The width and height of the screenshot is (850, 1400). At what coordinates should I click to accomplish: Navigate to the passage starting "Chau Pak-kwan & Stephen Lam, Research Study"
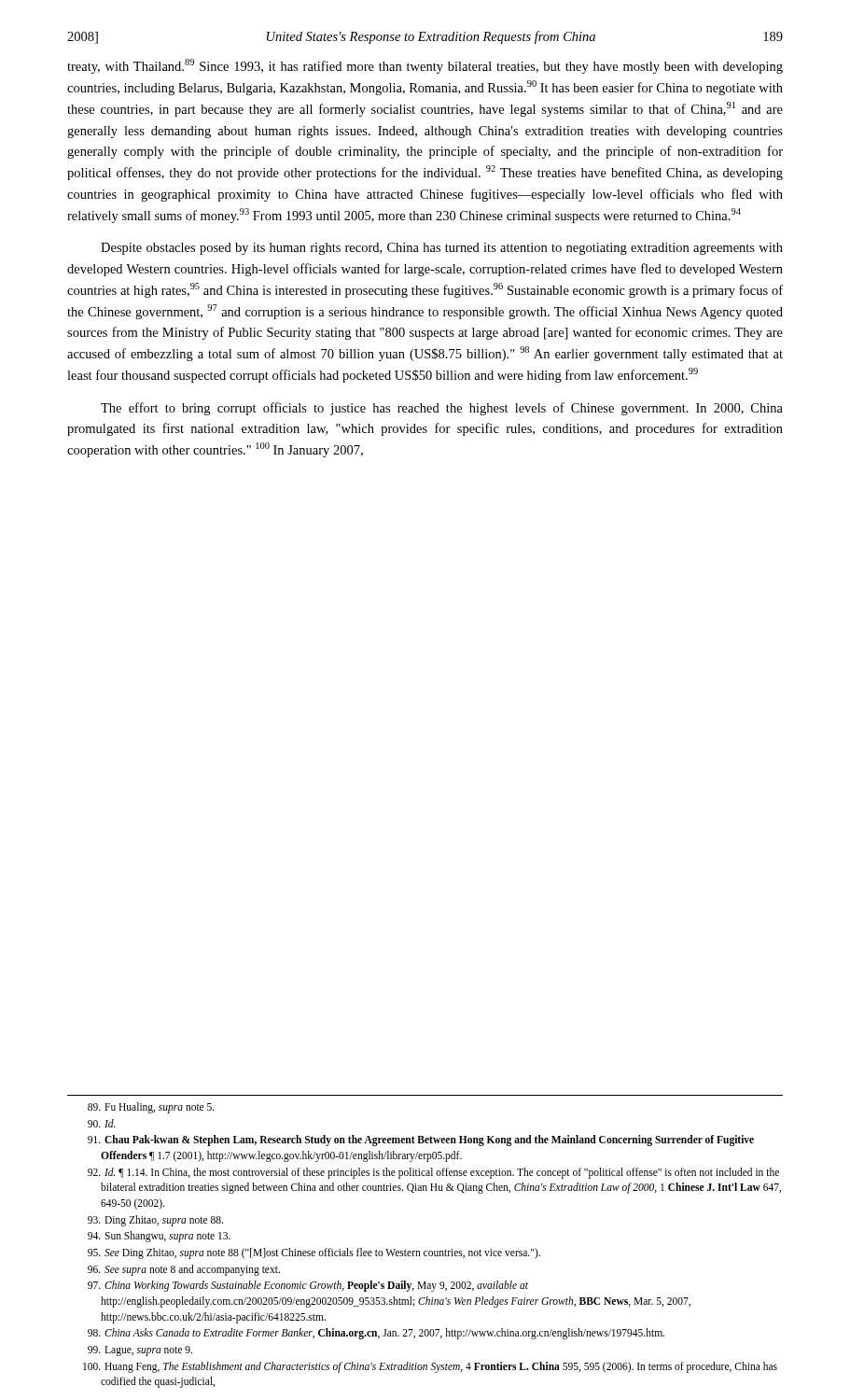[x=411, y=1147]
